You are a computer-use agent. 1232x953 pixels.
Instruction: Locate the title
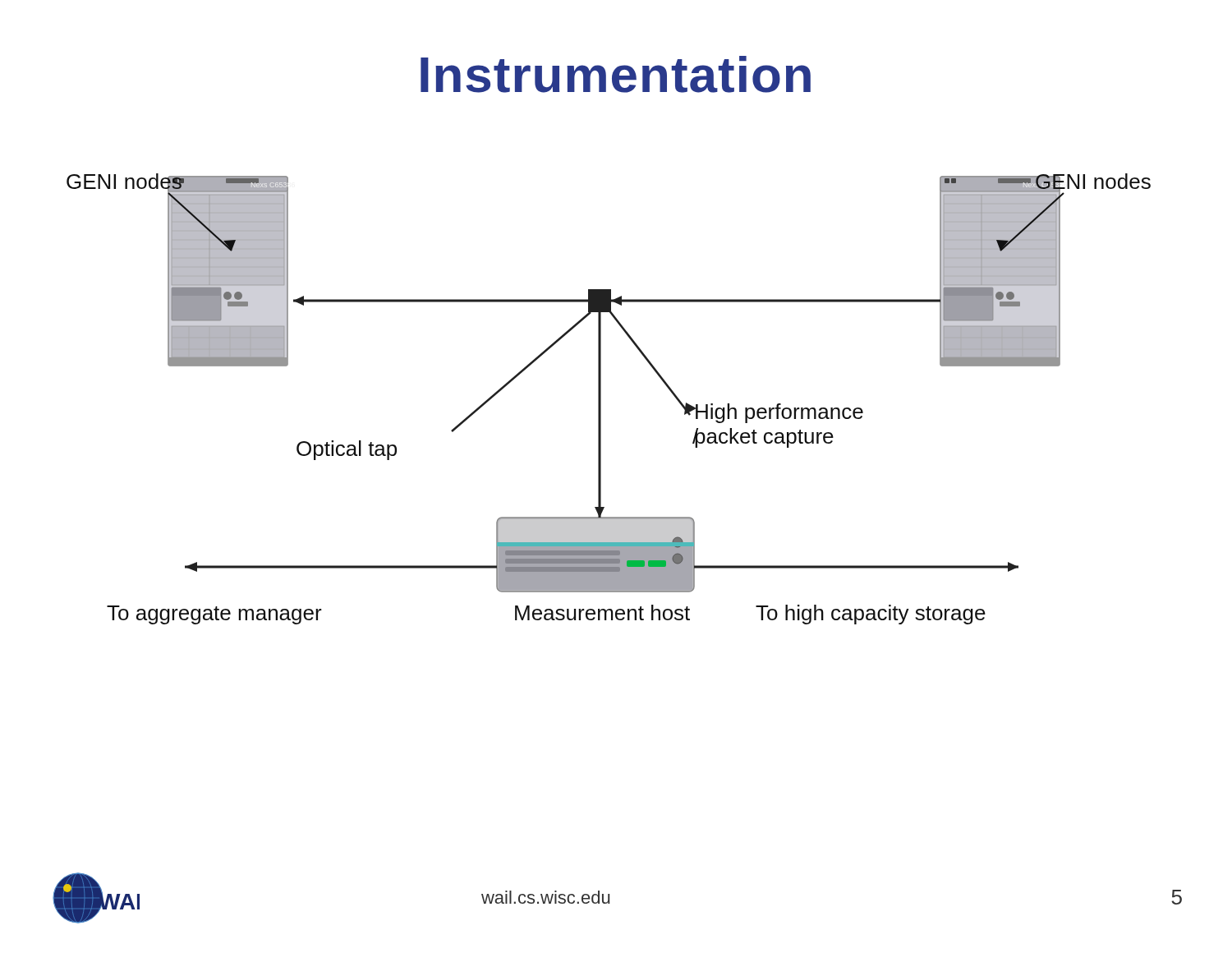(x=616, y=74)
